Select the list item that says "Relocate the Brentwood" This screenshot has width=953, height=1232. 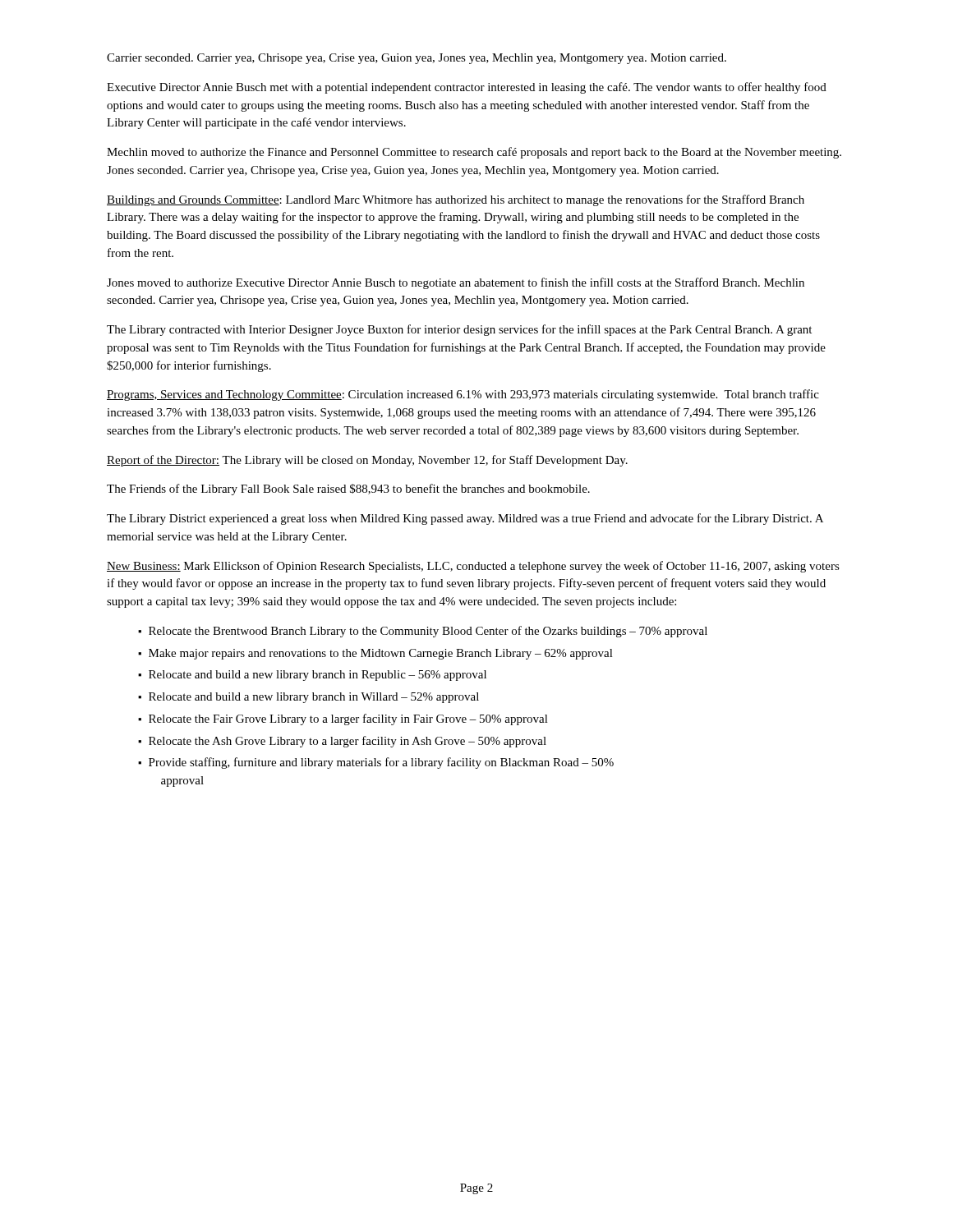click(x=428, y=631)
